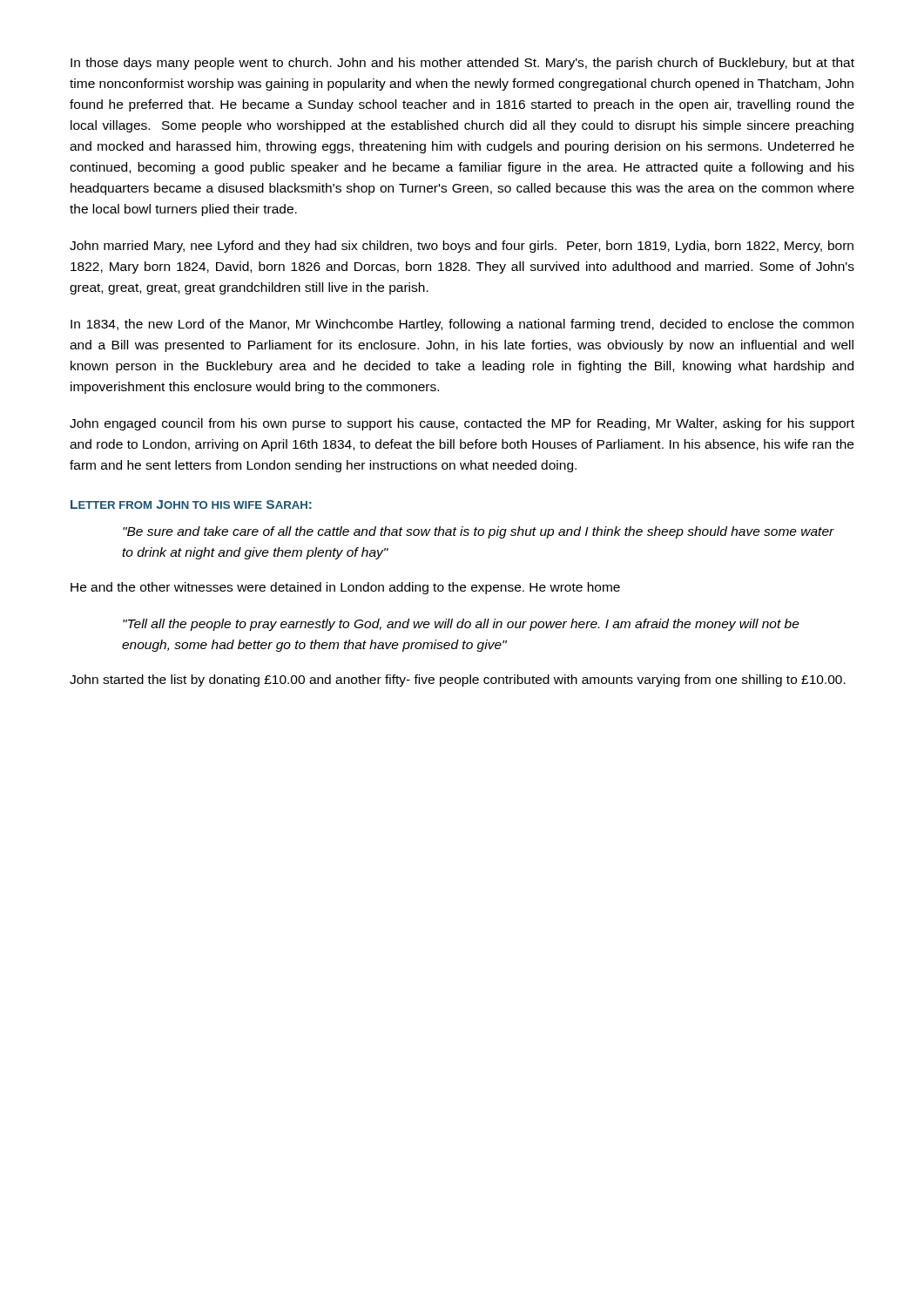Locate the text block that says "In 1834, the new Lord of the"
The width and height of the screenshot is (924, 1307).
click(462, 355)
